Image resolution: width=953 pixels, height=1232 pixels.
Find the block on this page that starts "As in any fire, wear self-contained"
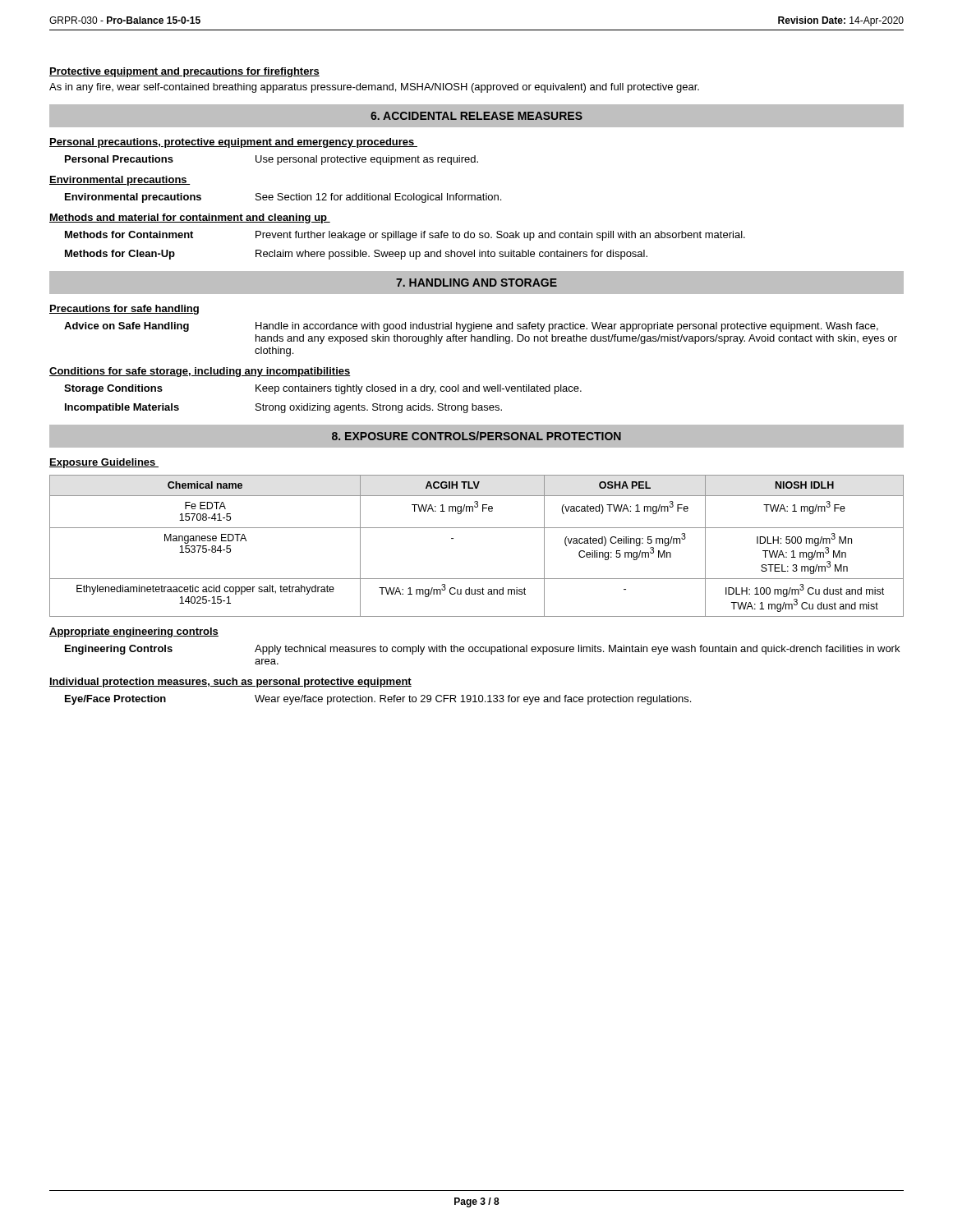(x=375, y=87)
